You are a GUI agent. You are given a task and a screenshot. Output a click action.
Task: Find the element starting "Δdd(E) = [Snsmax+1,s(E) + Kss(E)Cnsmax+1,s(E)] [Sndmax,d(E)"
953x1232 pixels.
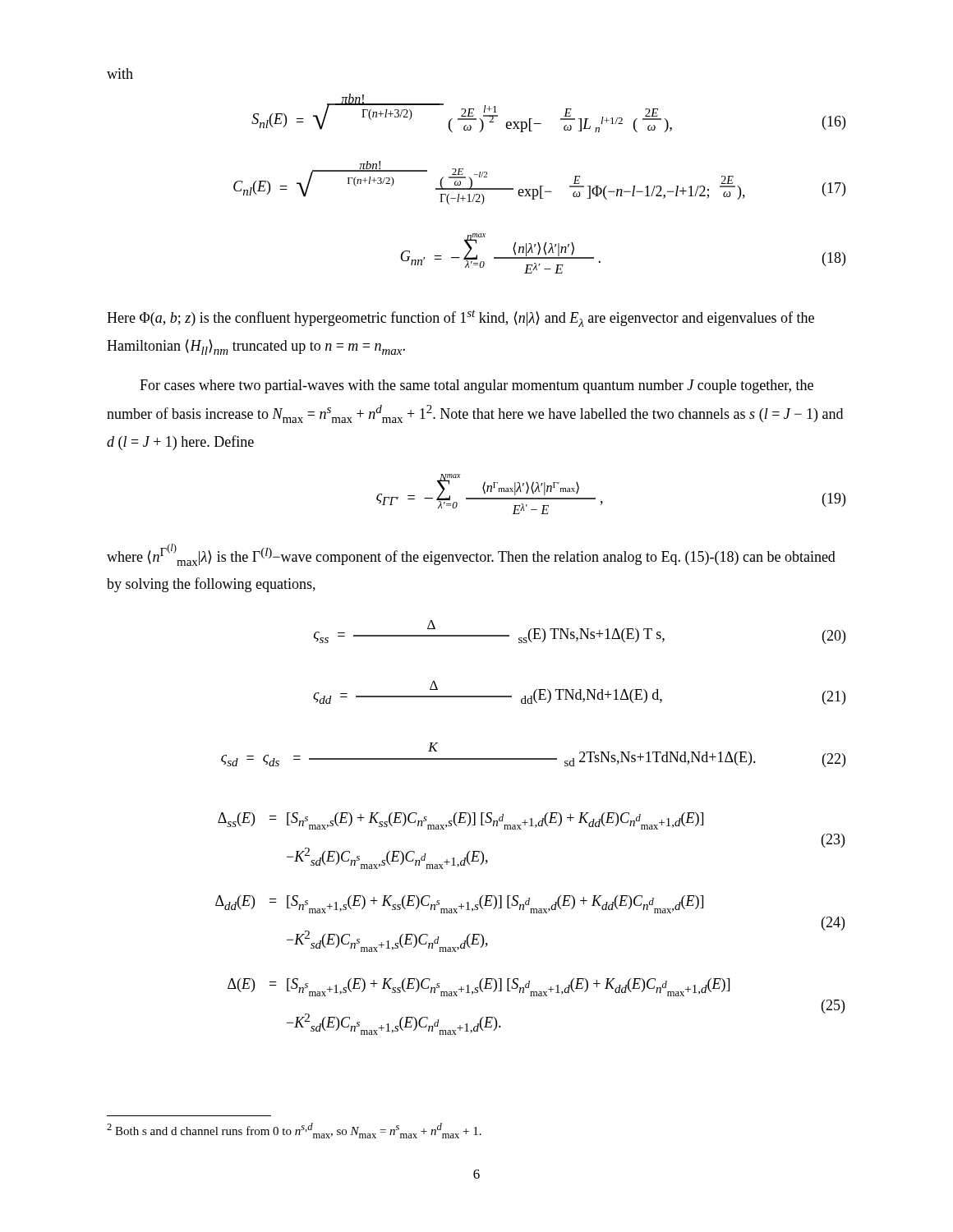point(476,923)
